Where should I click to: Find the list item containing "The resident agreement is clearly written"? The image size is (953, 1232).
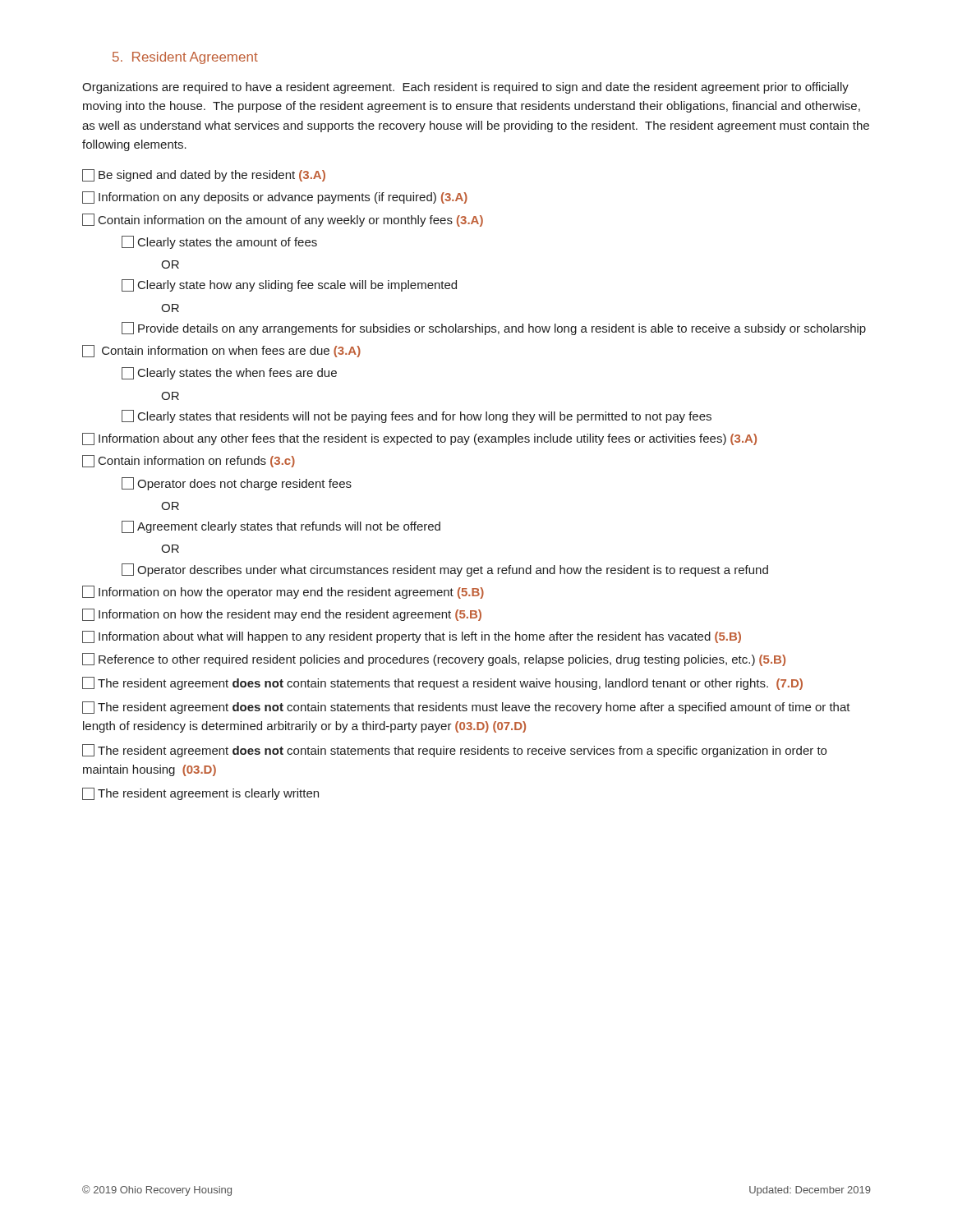[x=201, y=793]
